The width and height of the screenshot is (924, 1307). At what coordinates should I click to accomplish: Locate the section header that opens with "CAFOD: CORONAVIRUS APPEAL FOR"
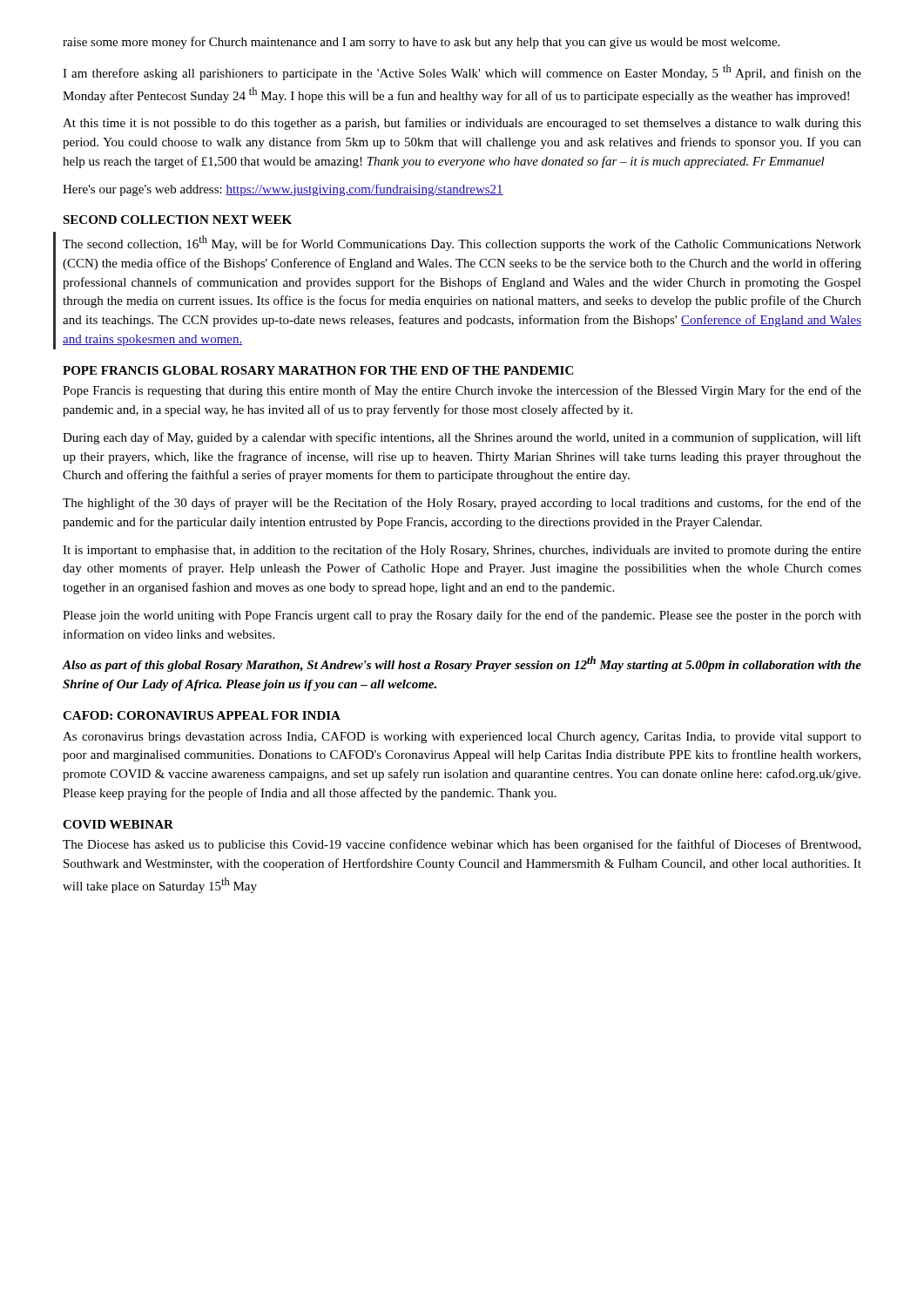(x=202, y=715)
